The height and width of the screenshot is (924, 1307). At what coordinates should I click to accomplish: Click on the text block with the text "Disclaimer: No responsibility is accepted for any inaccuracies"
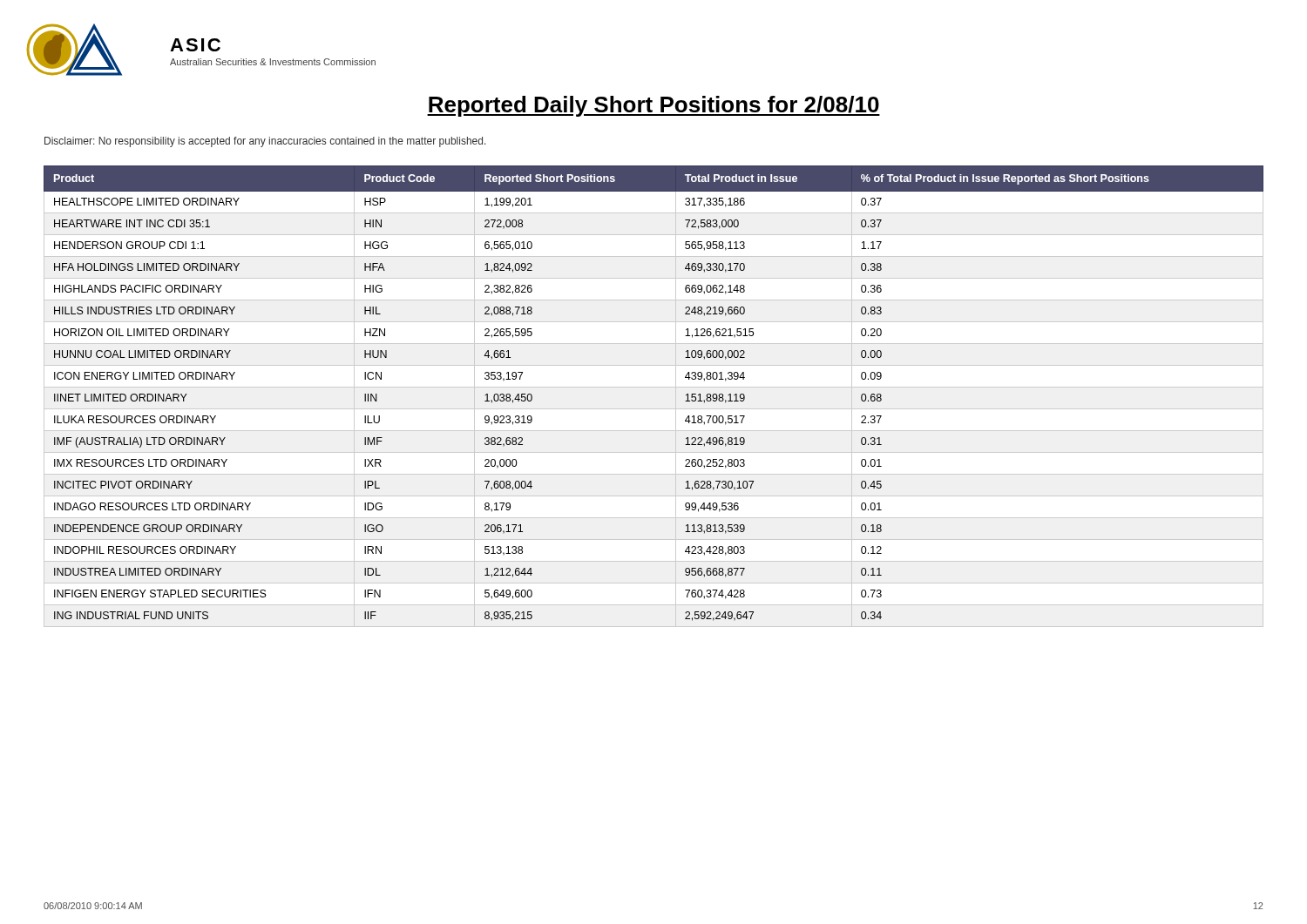(265, 141)
